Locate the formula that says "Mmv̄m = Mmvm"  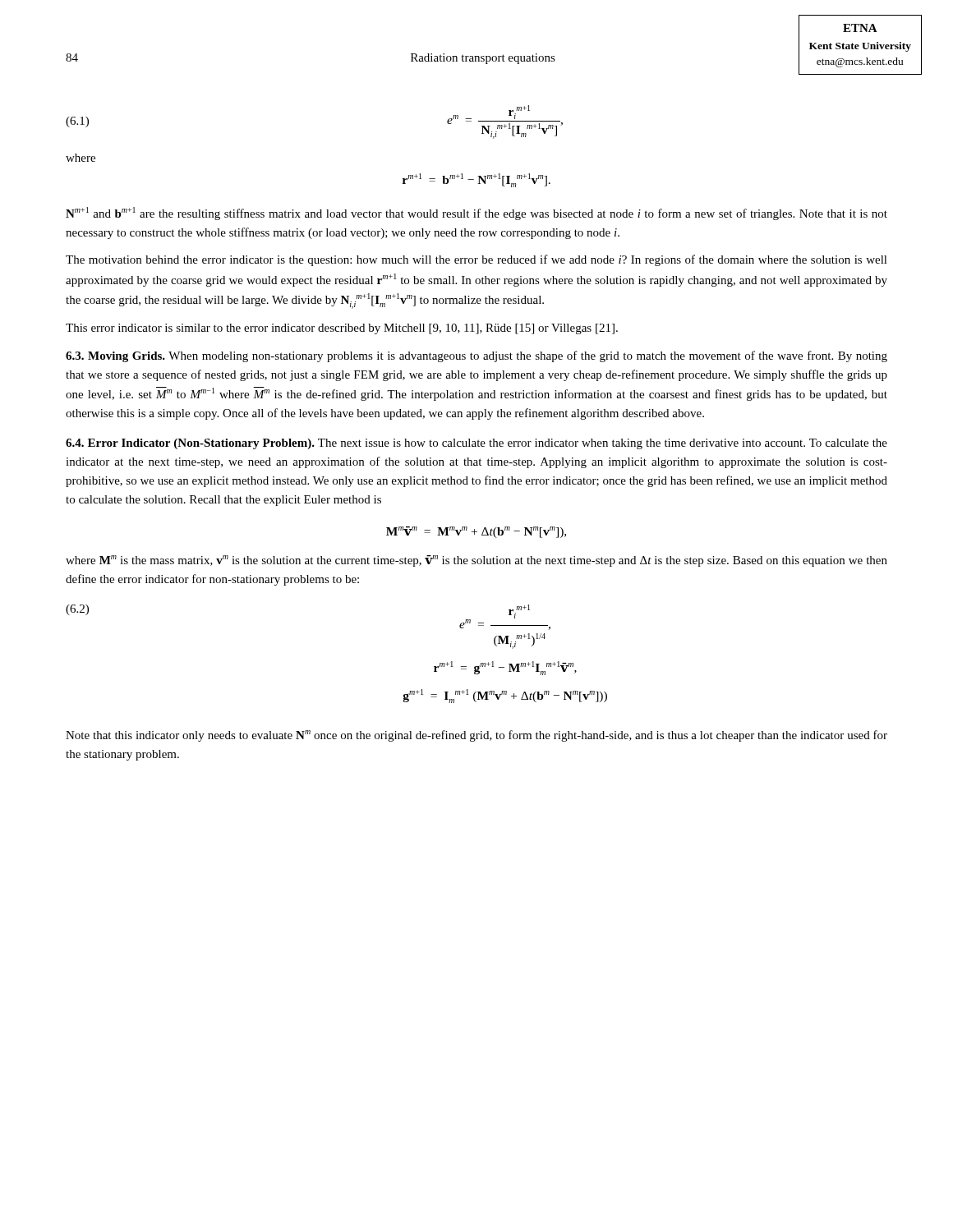476,530
